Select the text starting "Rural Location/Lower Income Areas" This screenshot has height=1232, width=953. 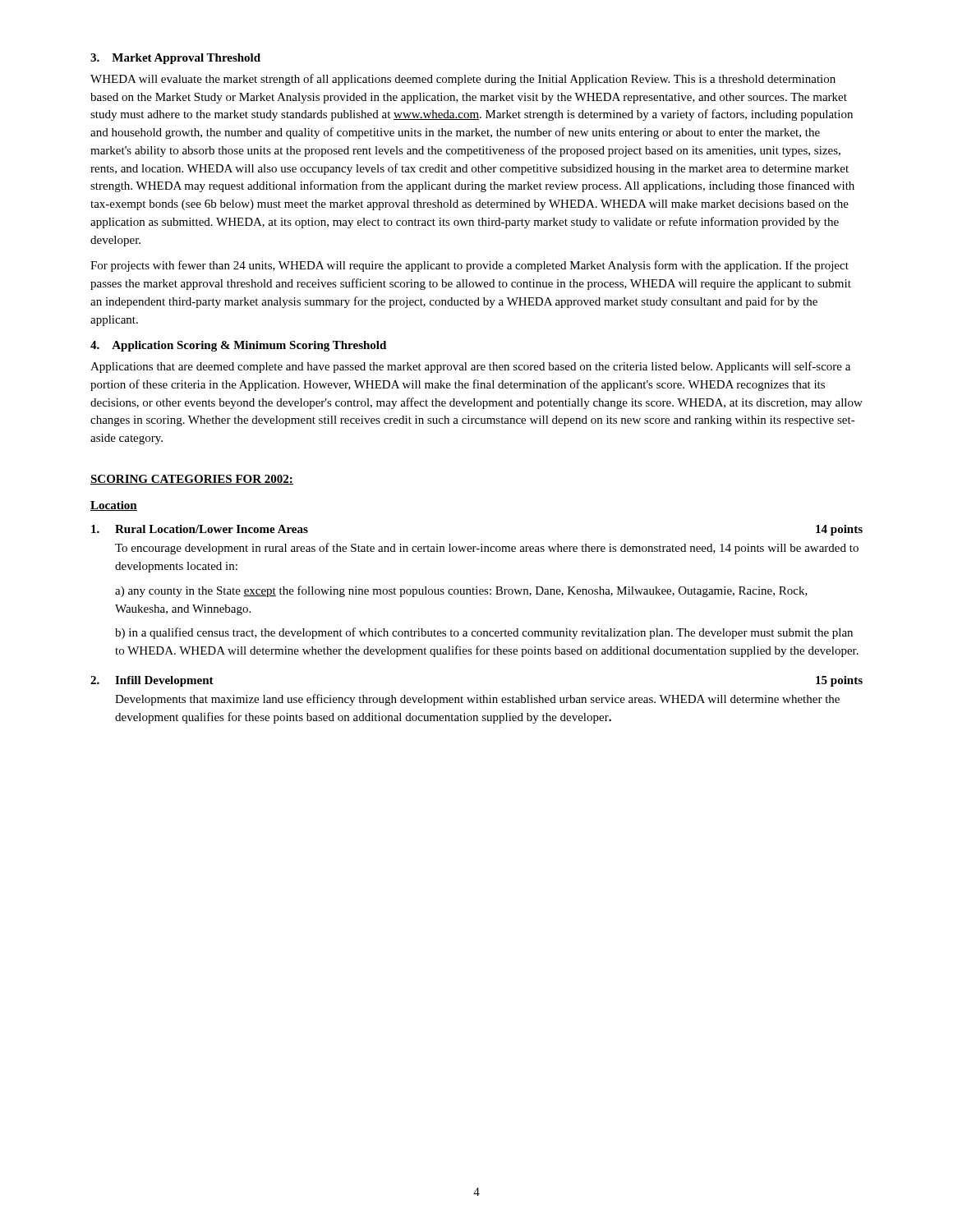coord(476,595)
